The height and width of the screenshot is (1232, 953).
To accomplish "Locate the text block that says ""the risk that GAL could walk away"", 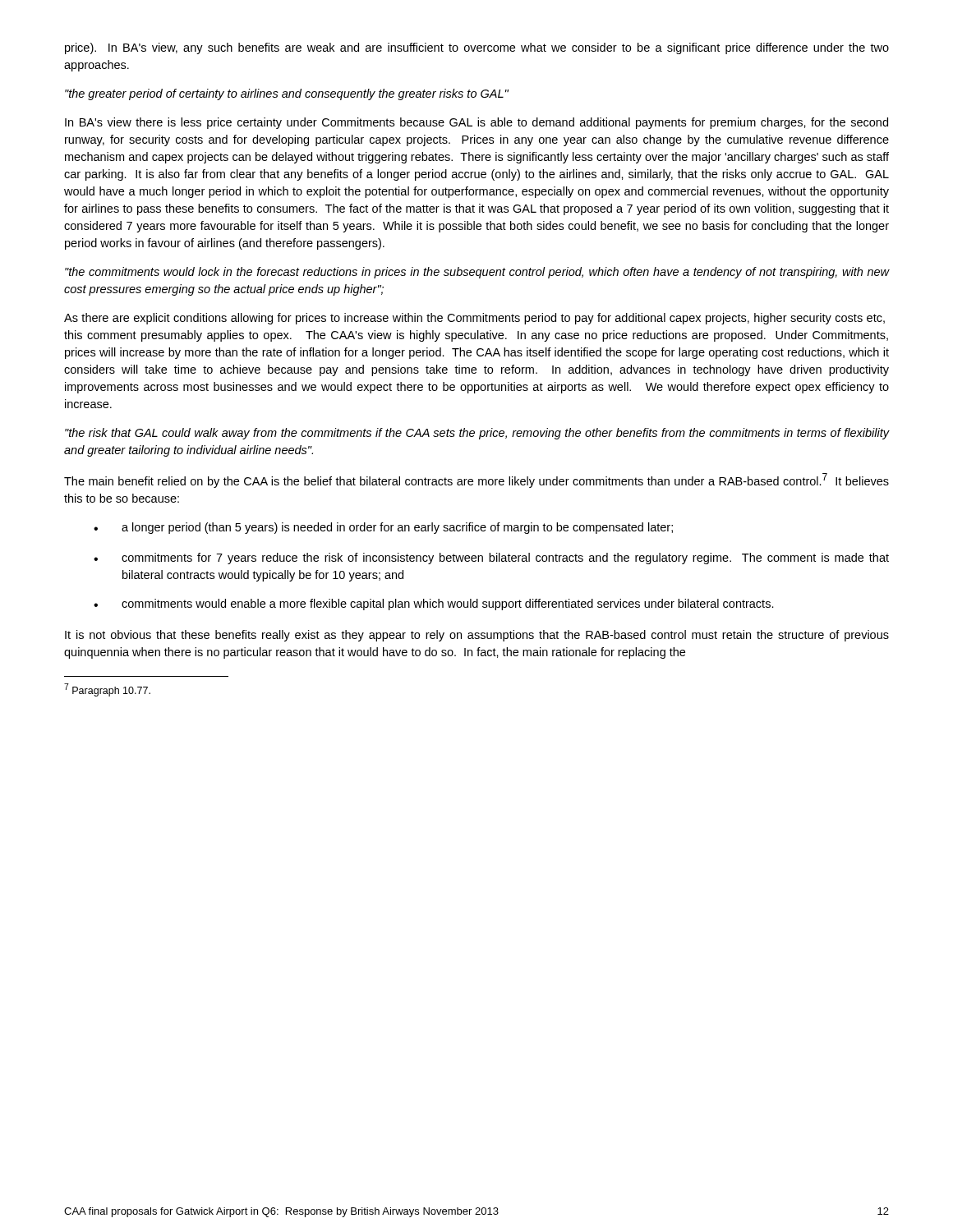I will pyautogui.click(x=476, y=442).
